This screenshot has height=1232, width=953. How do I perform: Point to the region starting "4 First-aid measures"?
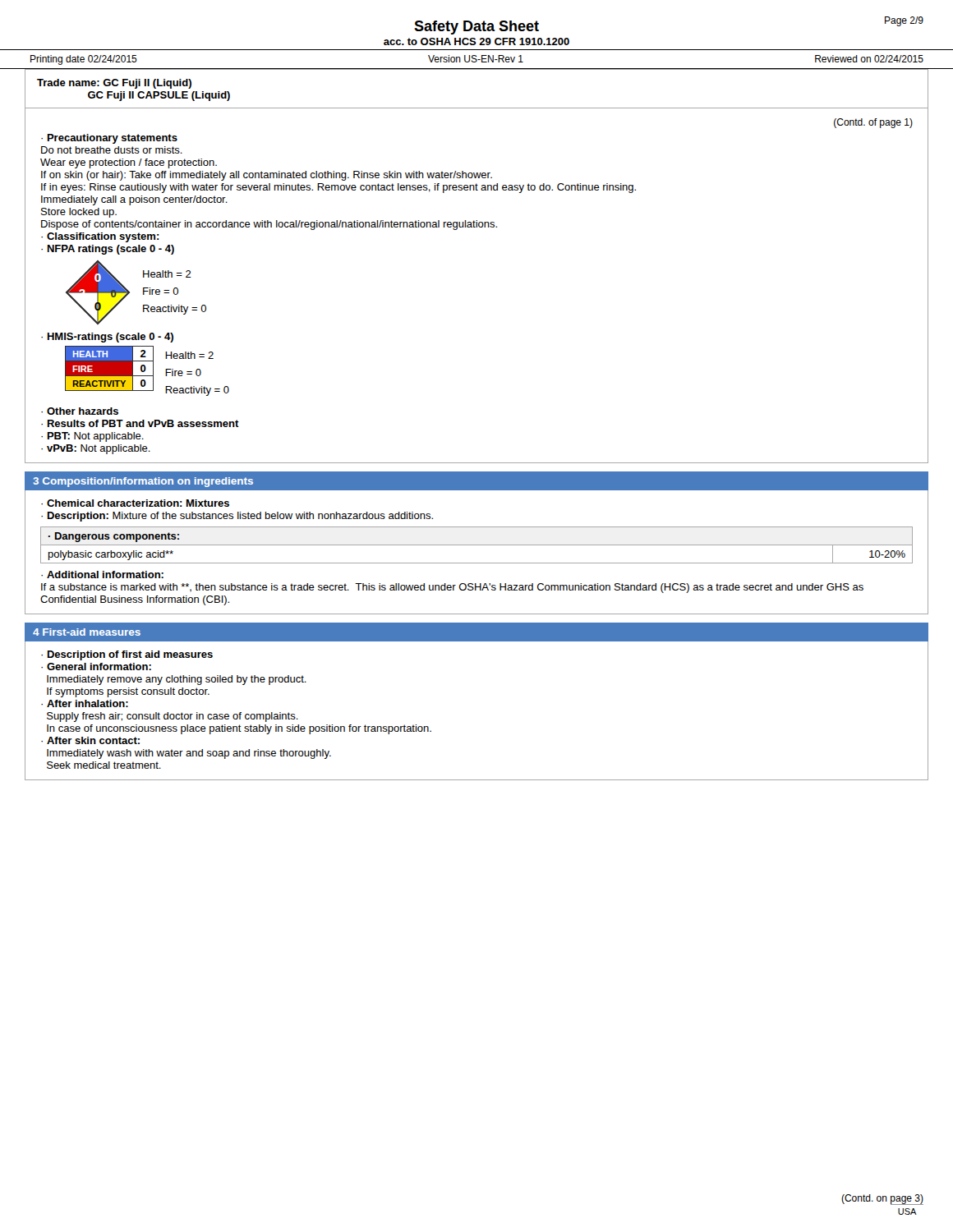[87, 632]
